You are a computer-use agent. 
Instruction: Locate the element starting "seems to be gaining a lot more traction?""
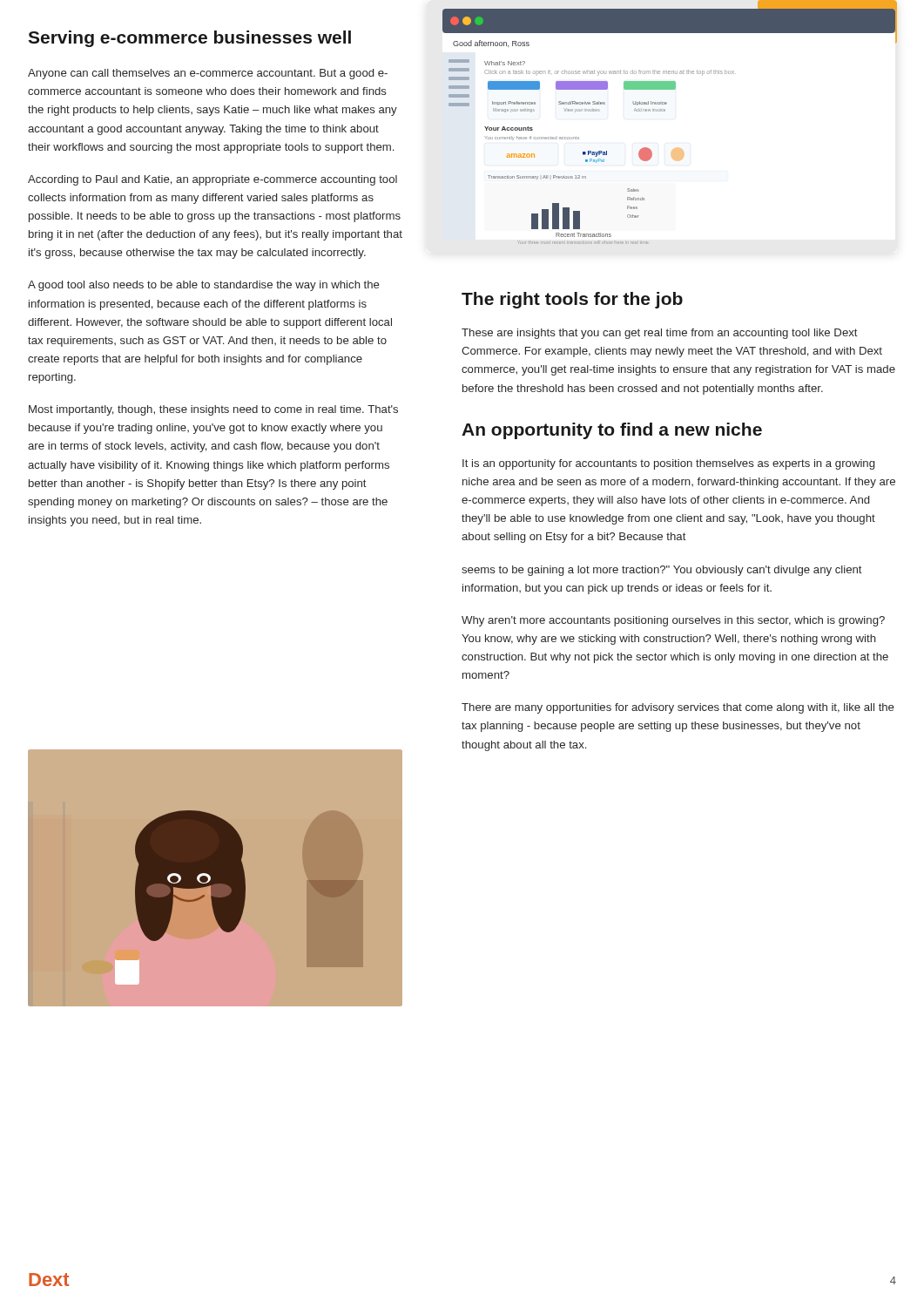click(x=662, y=578)
